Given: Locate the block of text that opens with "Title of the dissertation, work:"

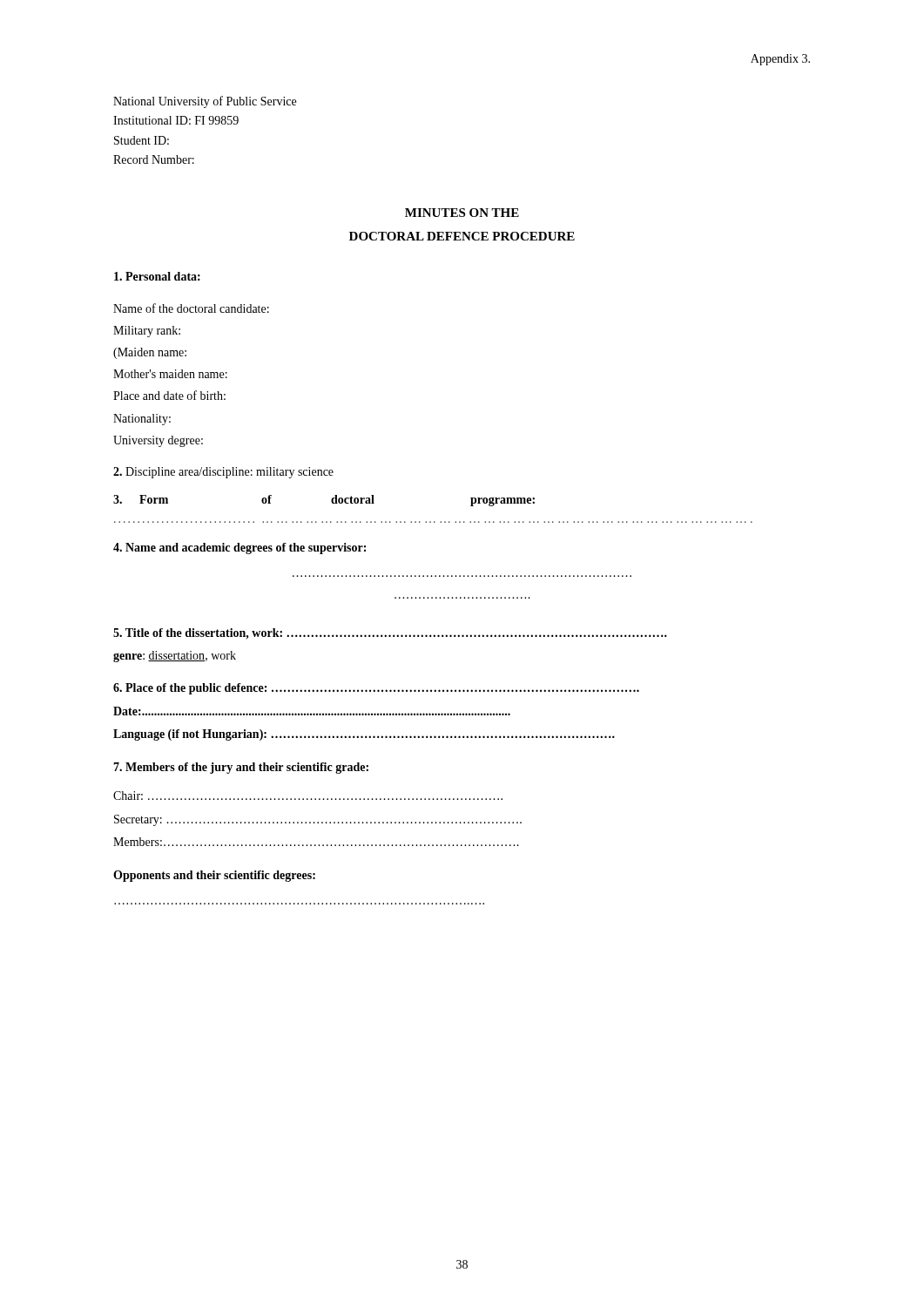Looking at the screenshot, I should point(390,633).
